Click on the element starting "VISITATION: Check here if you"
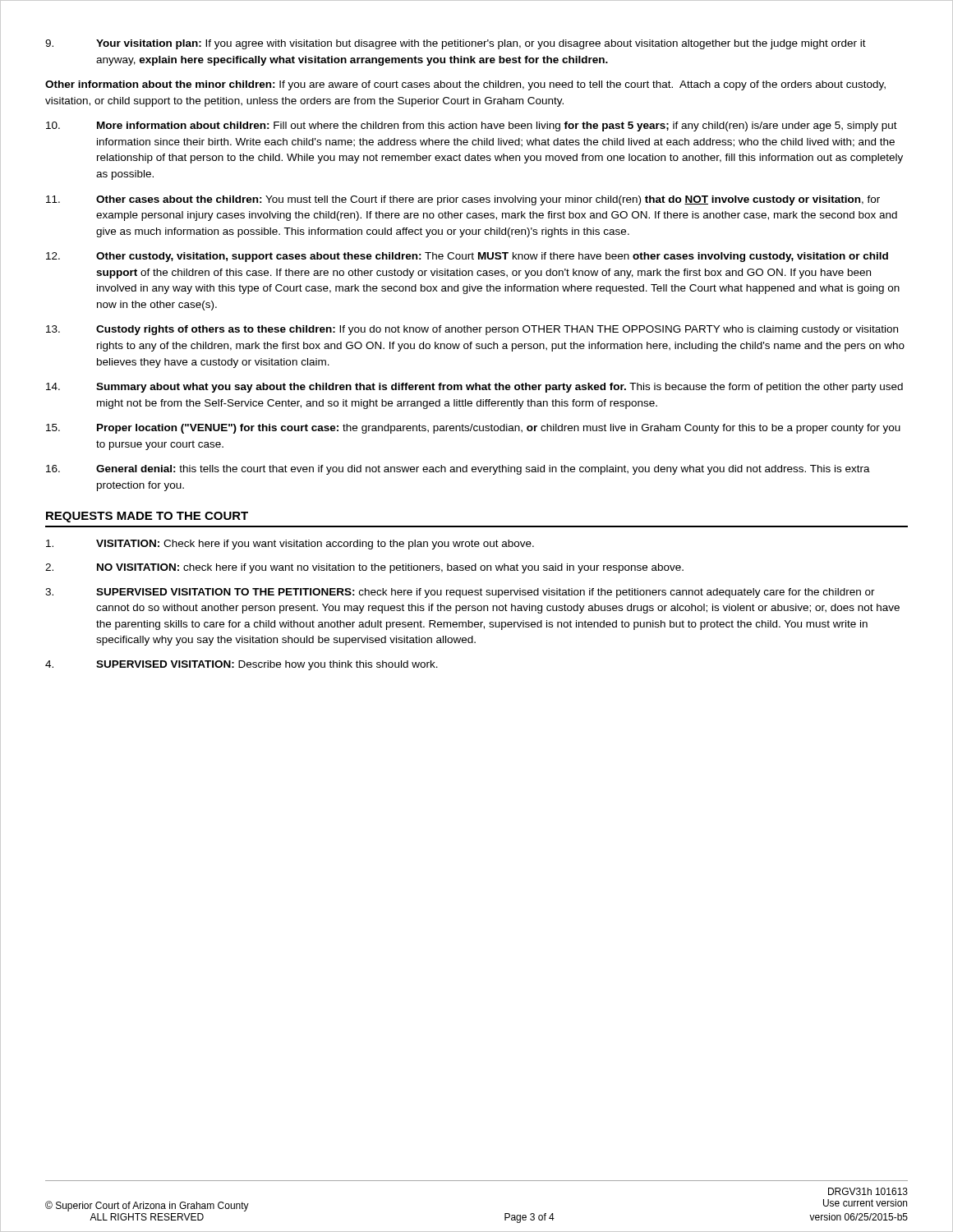This screenshot has height=1232, width=953. [476, 543]
